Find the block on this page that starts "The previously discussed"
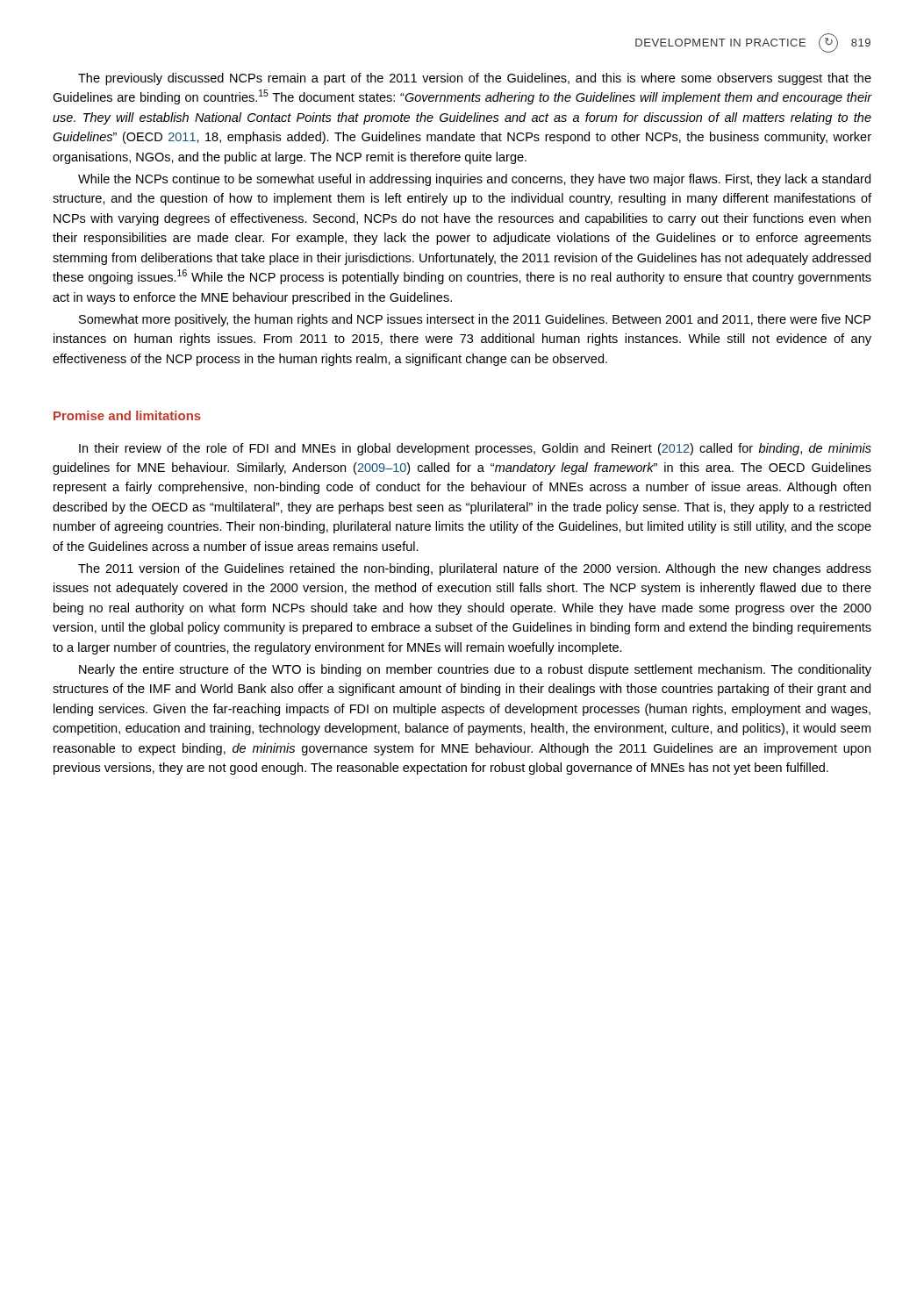This screenshot has height=1316, width=924. tap(462, 118)
